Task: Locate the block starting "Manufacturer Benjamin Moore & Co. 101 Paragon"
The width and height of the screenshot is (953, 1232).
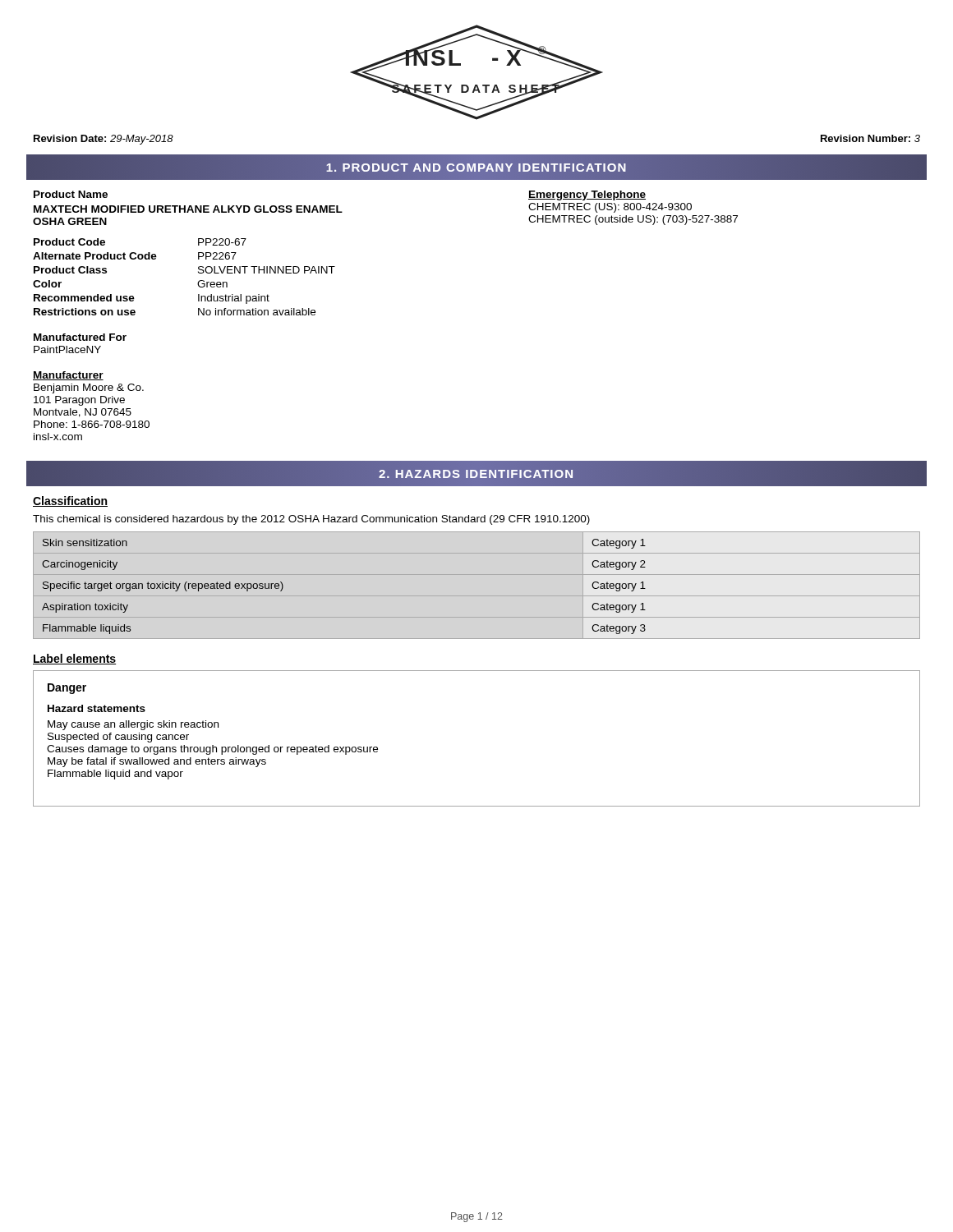Action: [x=68, y=376]
